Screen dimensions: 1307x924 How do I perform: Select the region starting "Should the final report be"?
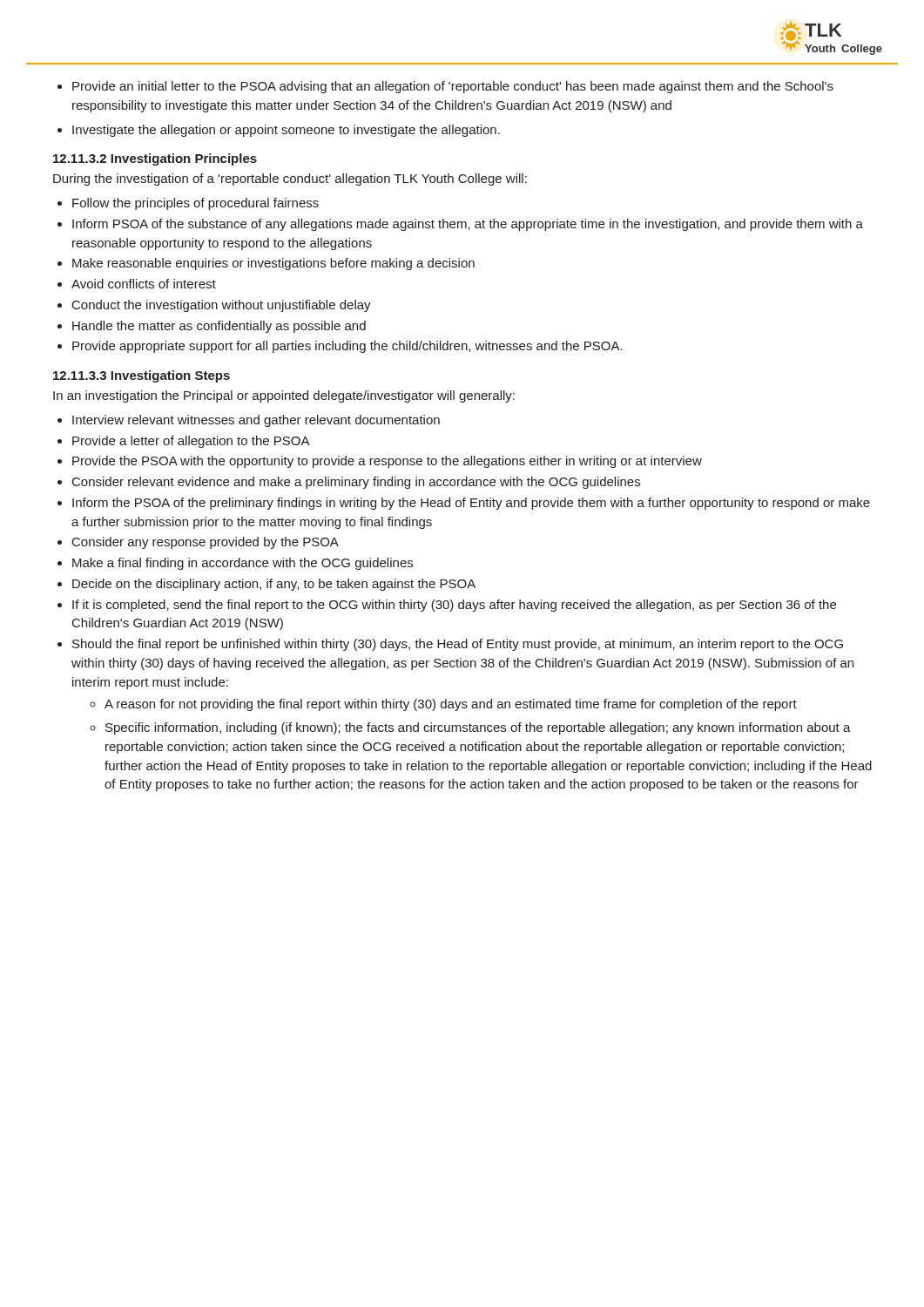pos(466,714)
